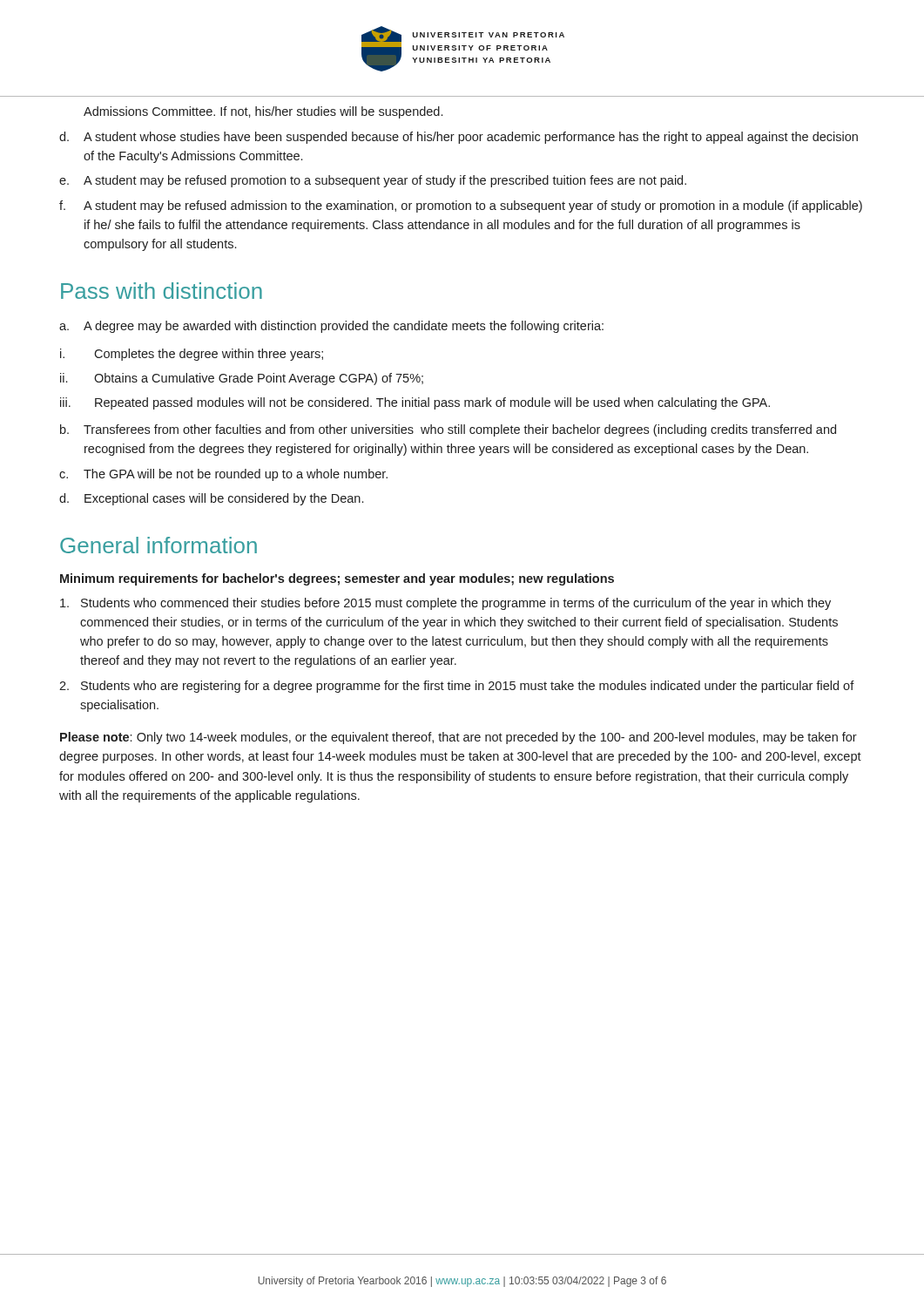
Task: Navigate to the region starting "e. A student may be refused"
Action: click(462, 181)
